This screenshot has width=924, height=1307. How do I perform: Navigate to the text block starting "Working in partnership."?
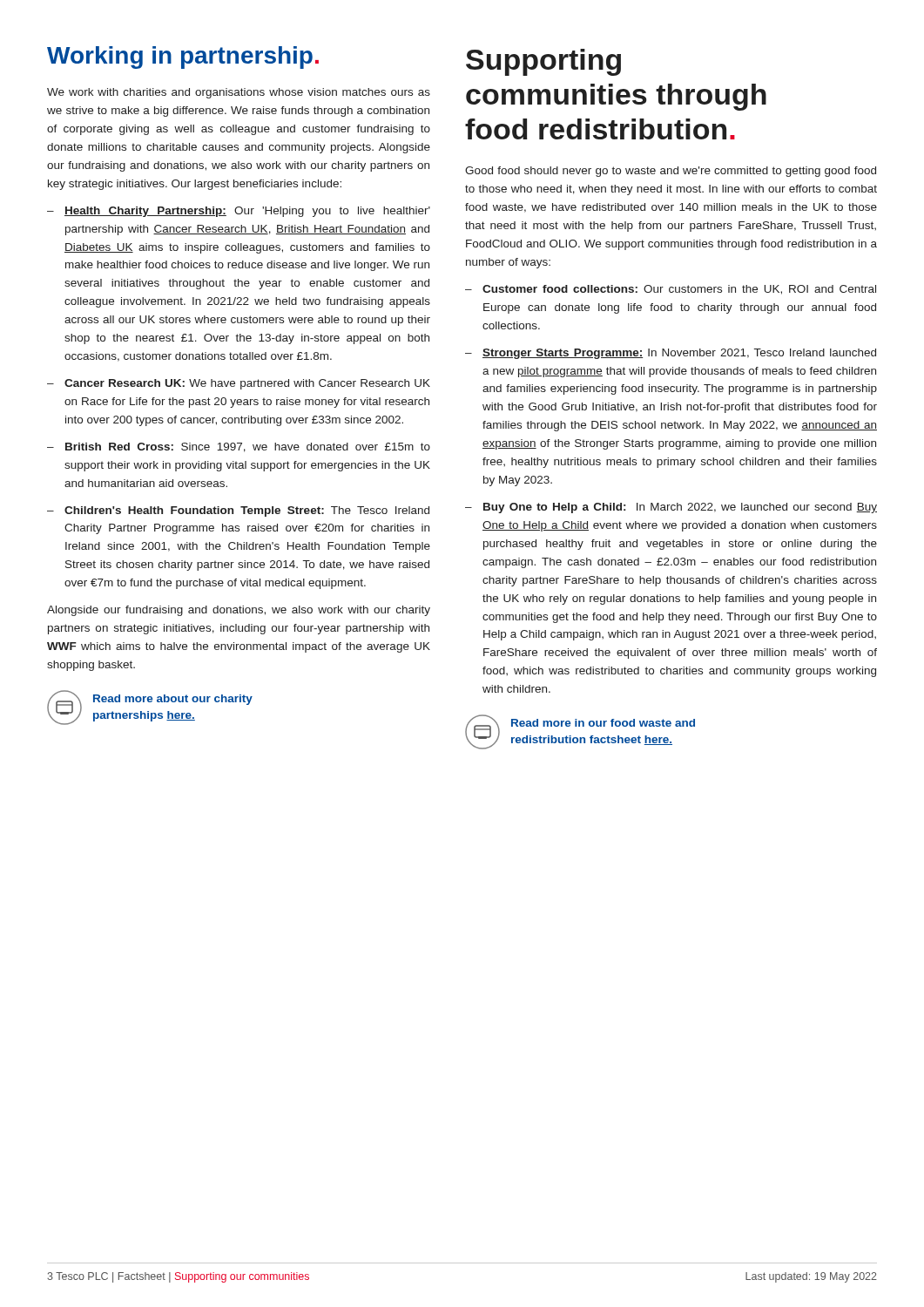click(x=239, y=56)
